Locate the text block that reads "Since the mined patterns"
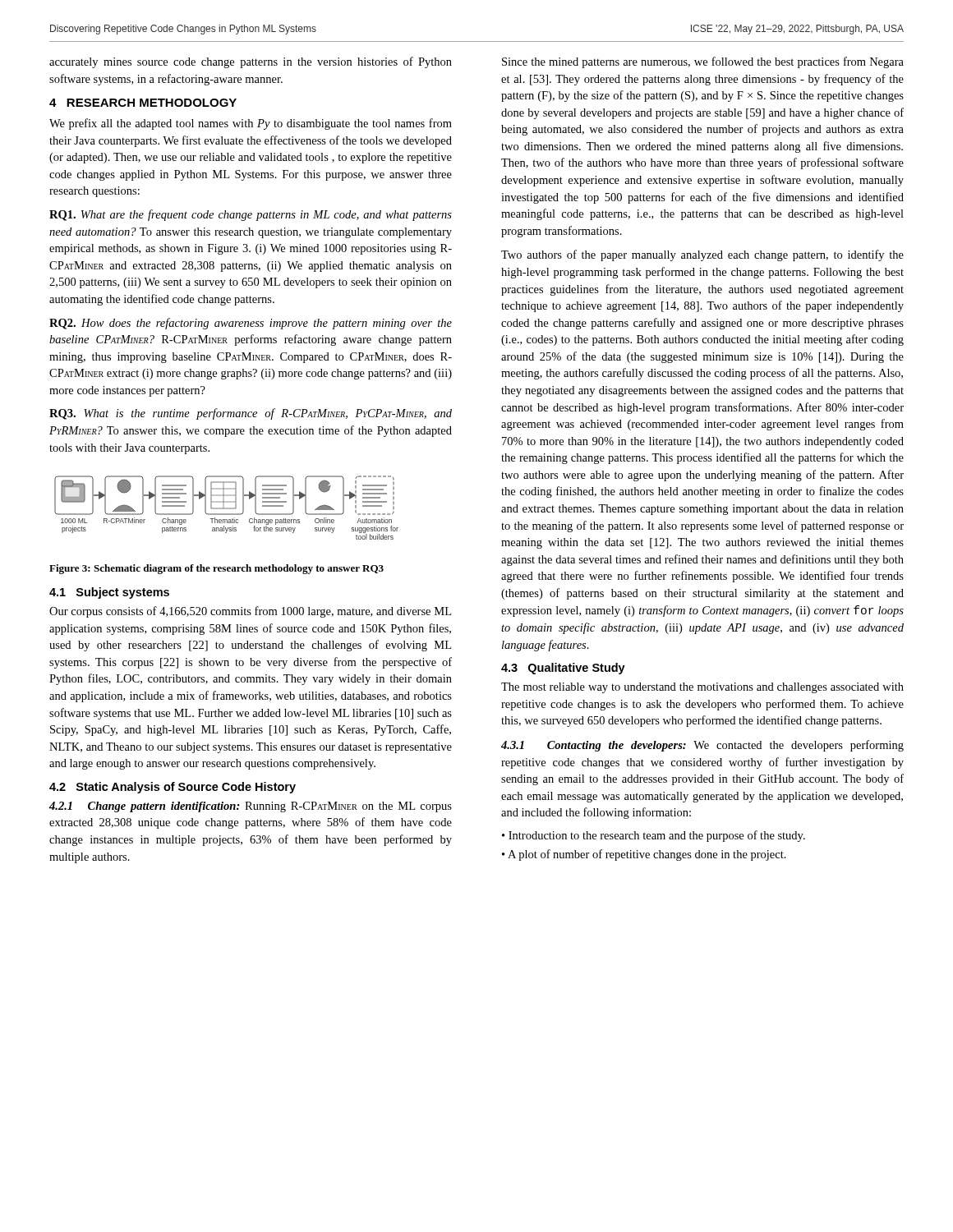953x1232 pixels. [702, 146]
